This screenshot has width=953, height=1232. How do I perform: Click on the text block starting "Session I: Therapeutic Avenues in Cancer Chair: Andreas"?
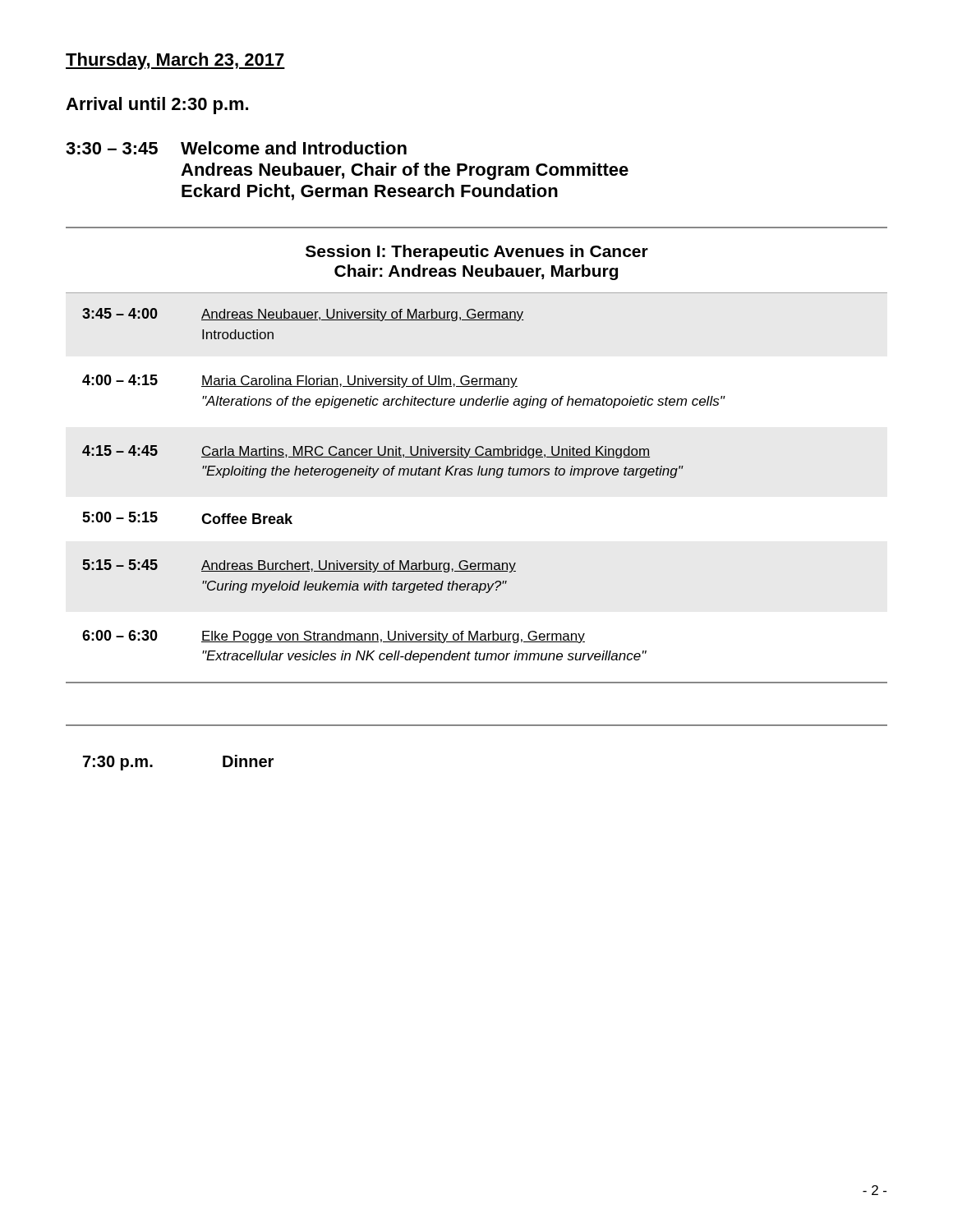tap(476, 261)
